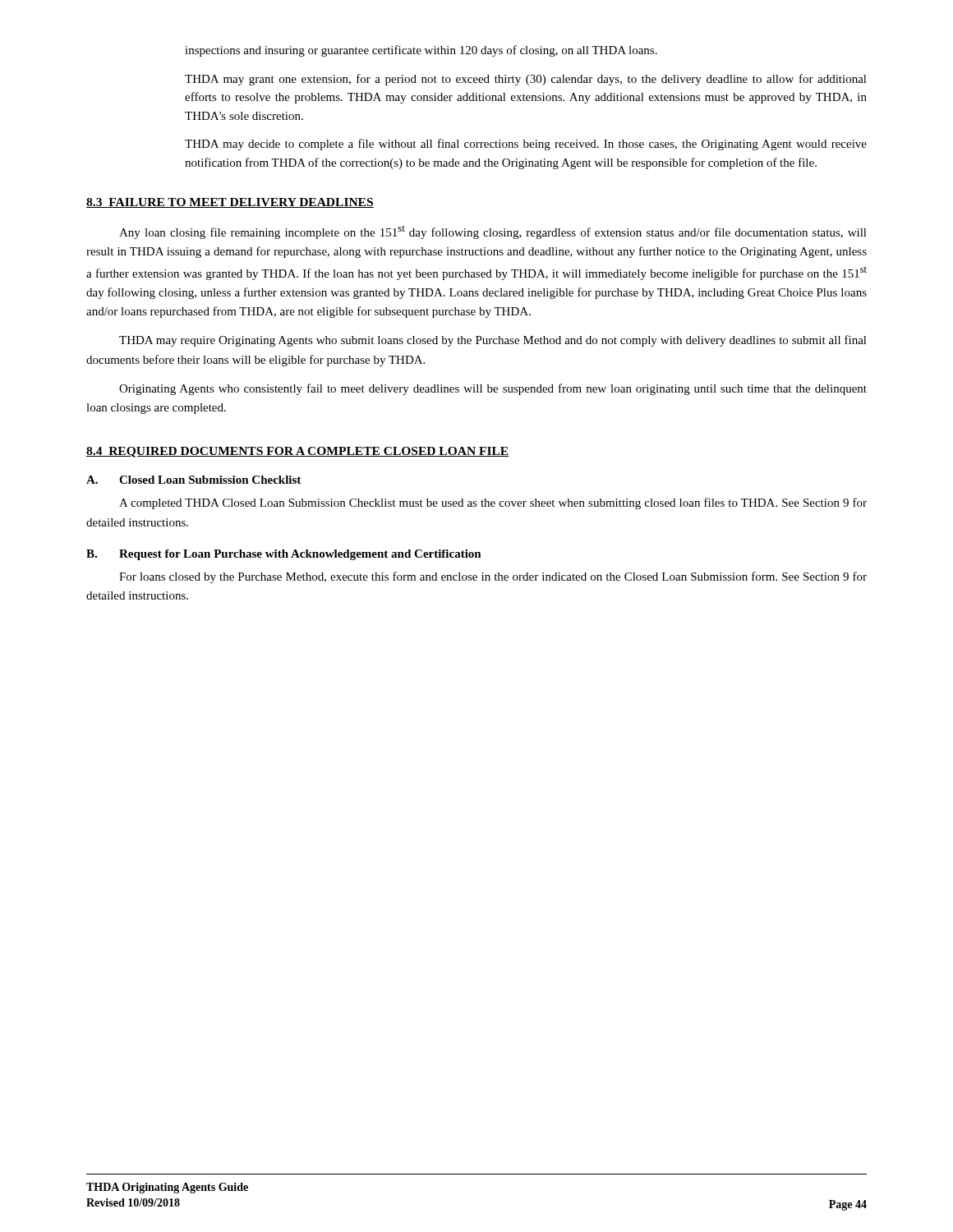Select the region starting "THDA may decide to complete"
The width and height of the screenshot is (953, 1232).
click(526, 153)
